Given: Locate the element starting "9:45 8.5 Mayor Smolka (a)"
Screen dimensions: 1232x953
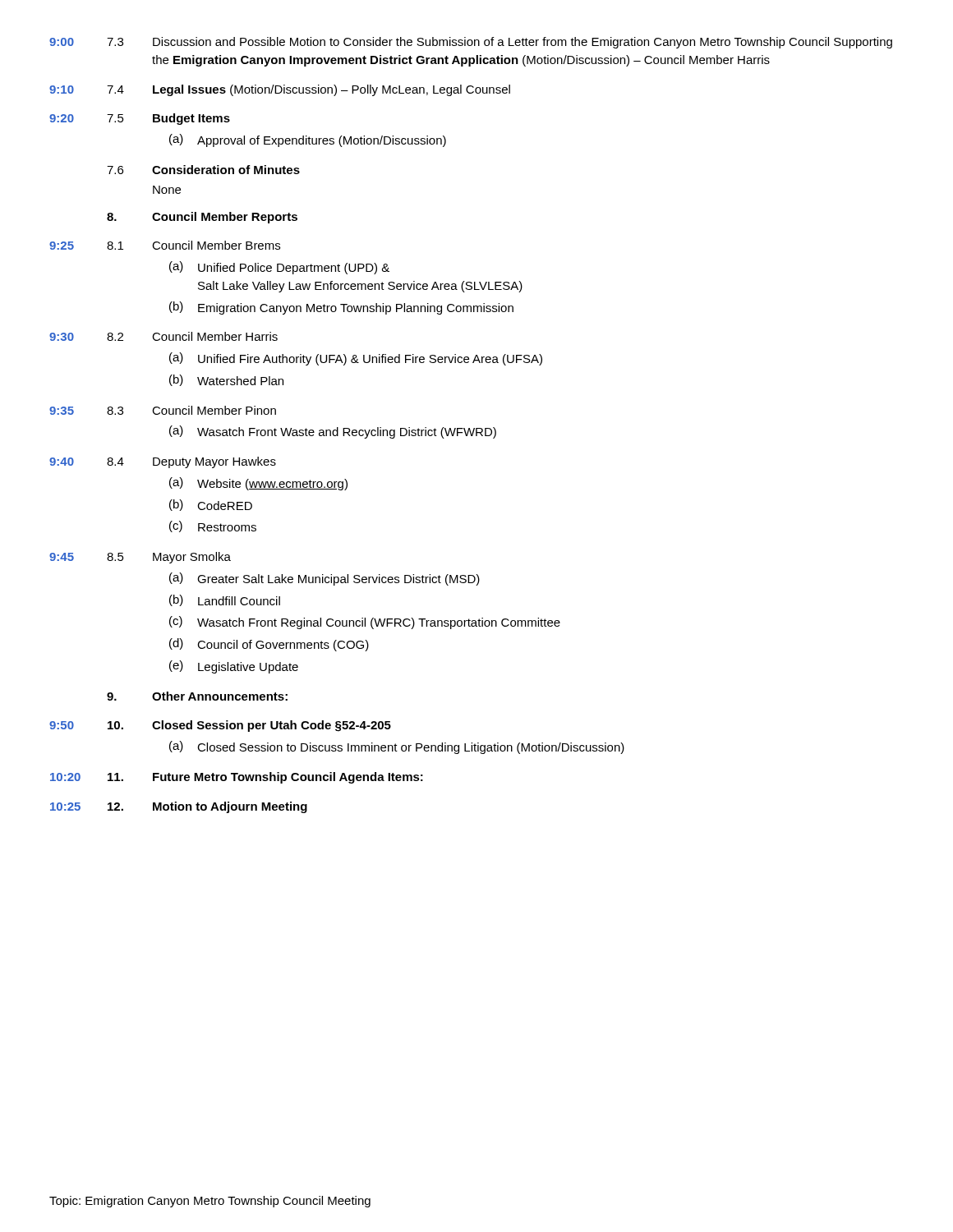Looking at the screenshot, I should click(x=476, y=612).
